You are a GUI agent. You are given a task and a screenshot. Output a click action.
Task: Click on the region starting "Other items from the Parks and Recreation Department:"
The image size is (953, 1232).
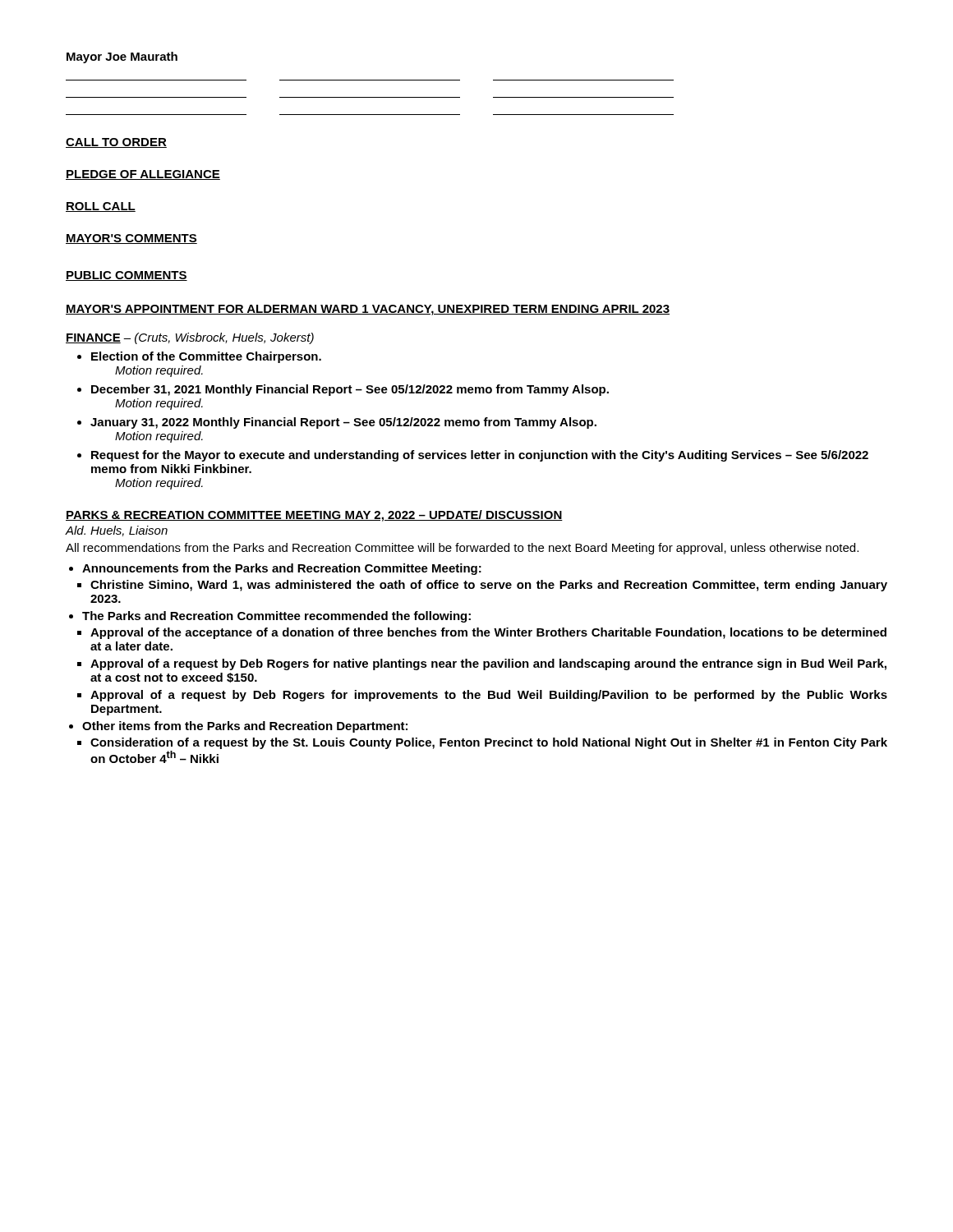485,742
